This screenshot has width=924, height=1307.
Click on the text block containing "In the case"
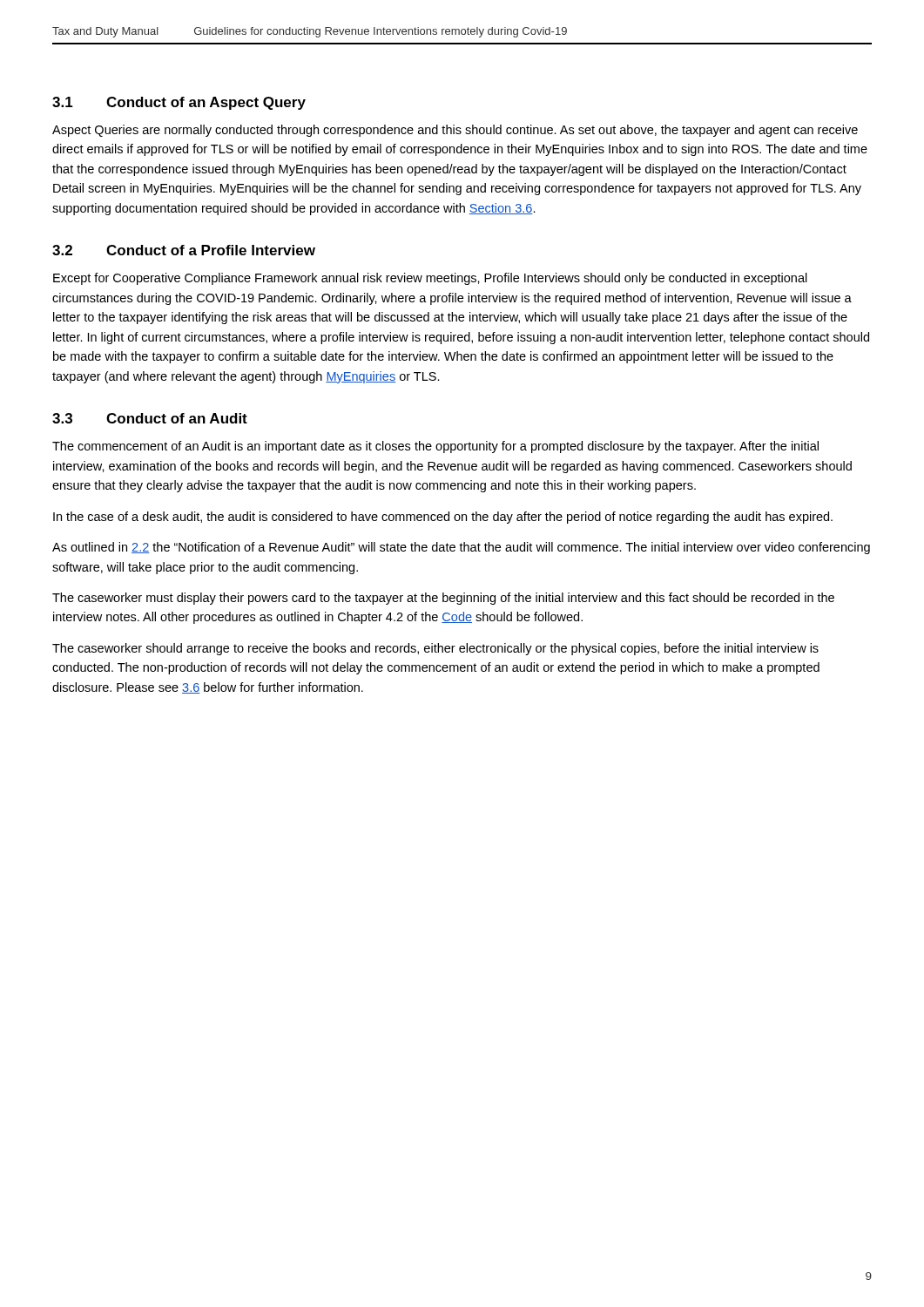[x=443, y=516]
